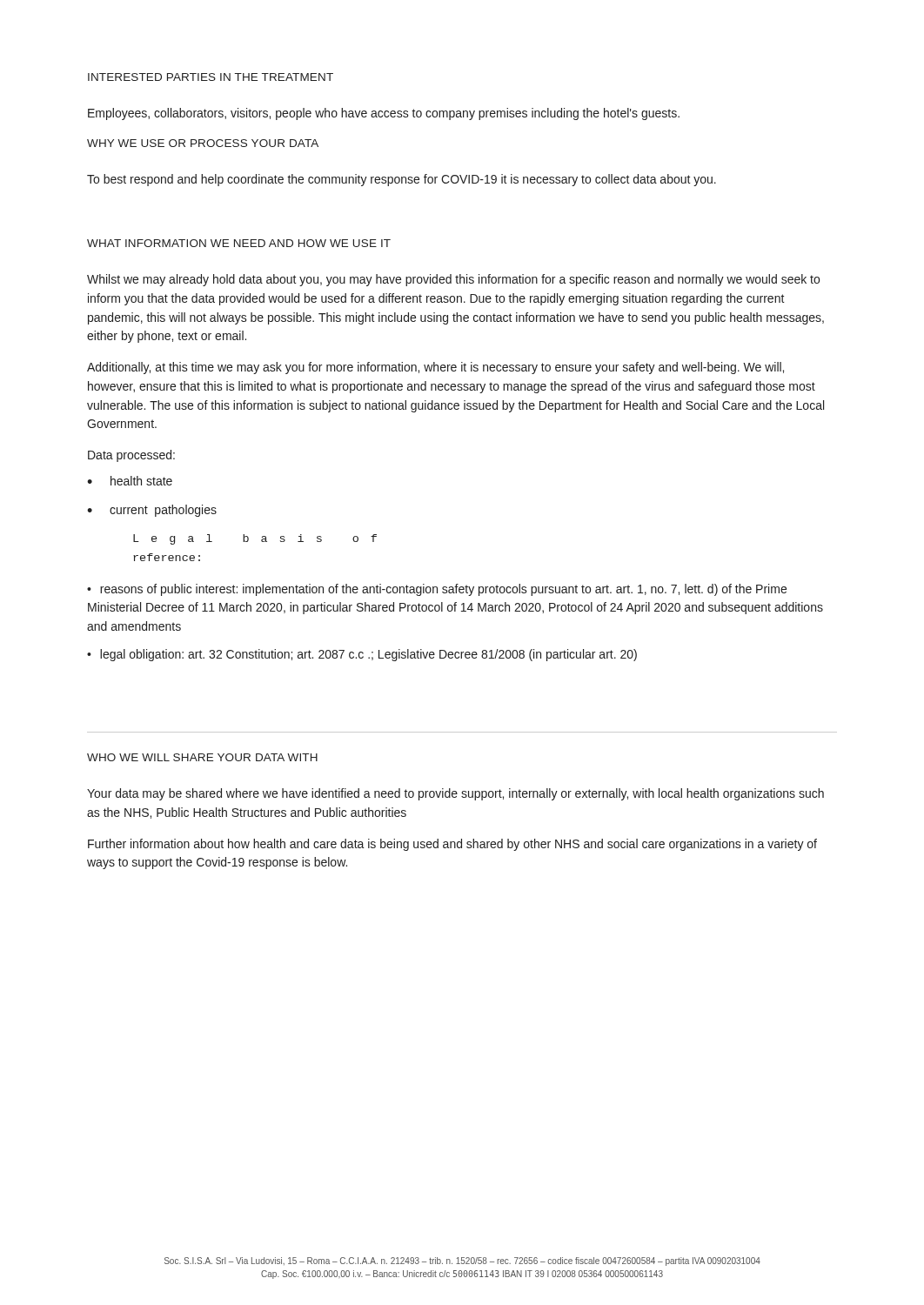
Task: Click on the passage starting "To best respond and help coordinate the community"
Action: (462, 180)
